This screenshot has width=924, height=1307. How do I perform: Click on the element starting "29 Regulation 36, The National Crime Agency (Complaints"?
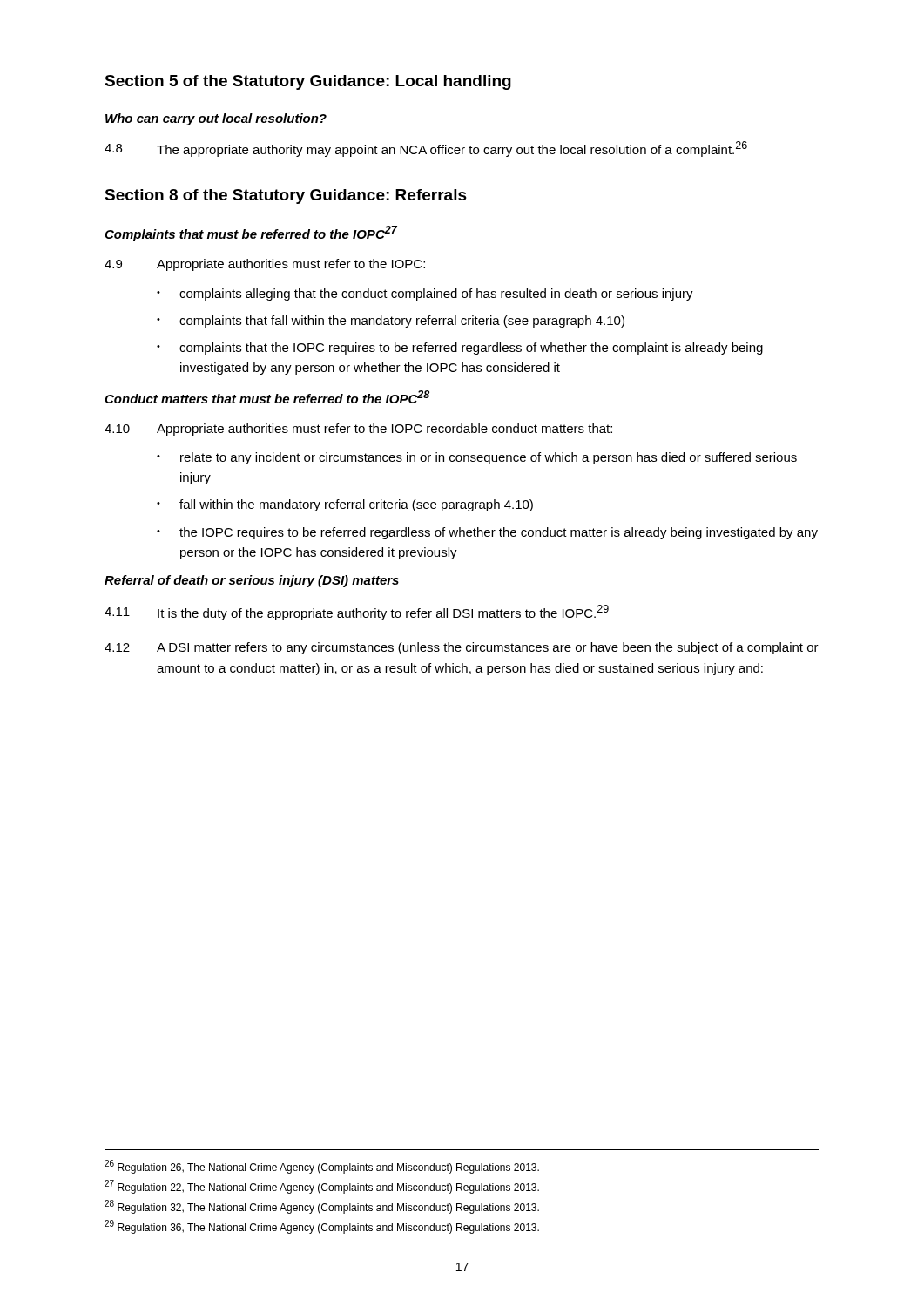pyautogui.click(x=322, y=1226)
